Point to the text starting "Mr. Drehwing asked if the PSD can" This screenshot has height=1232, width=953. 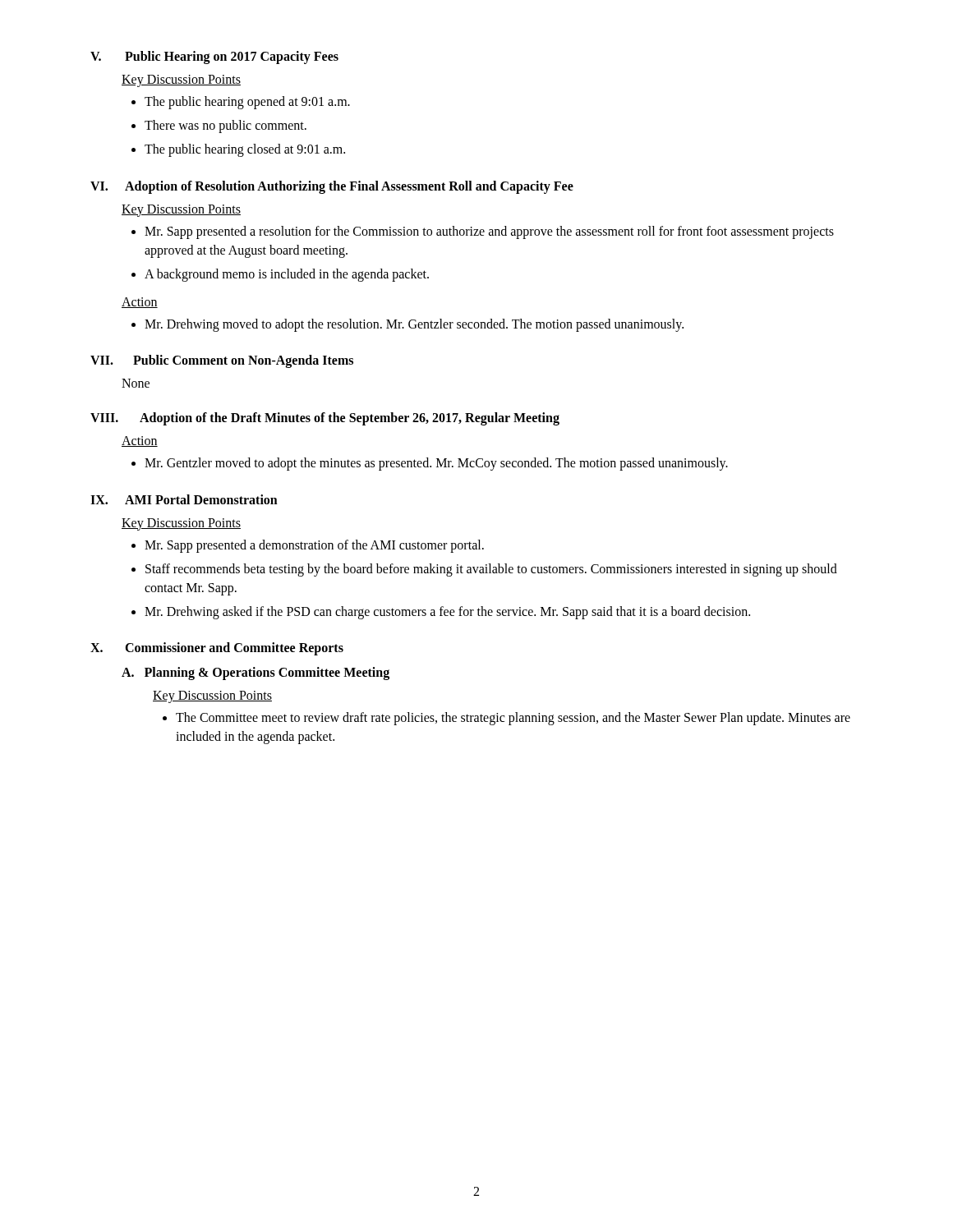(448, 612)
